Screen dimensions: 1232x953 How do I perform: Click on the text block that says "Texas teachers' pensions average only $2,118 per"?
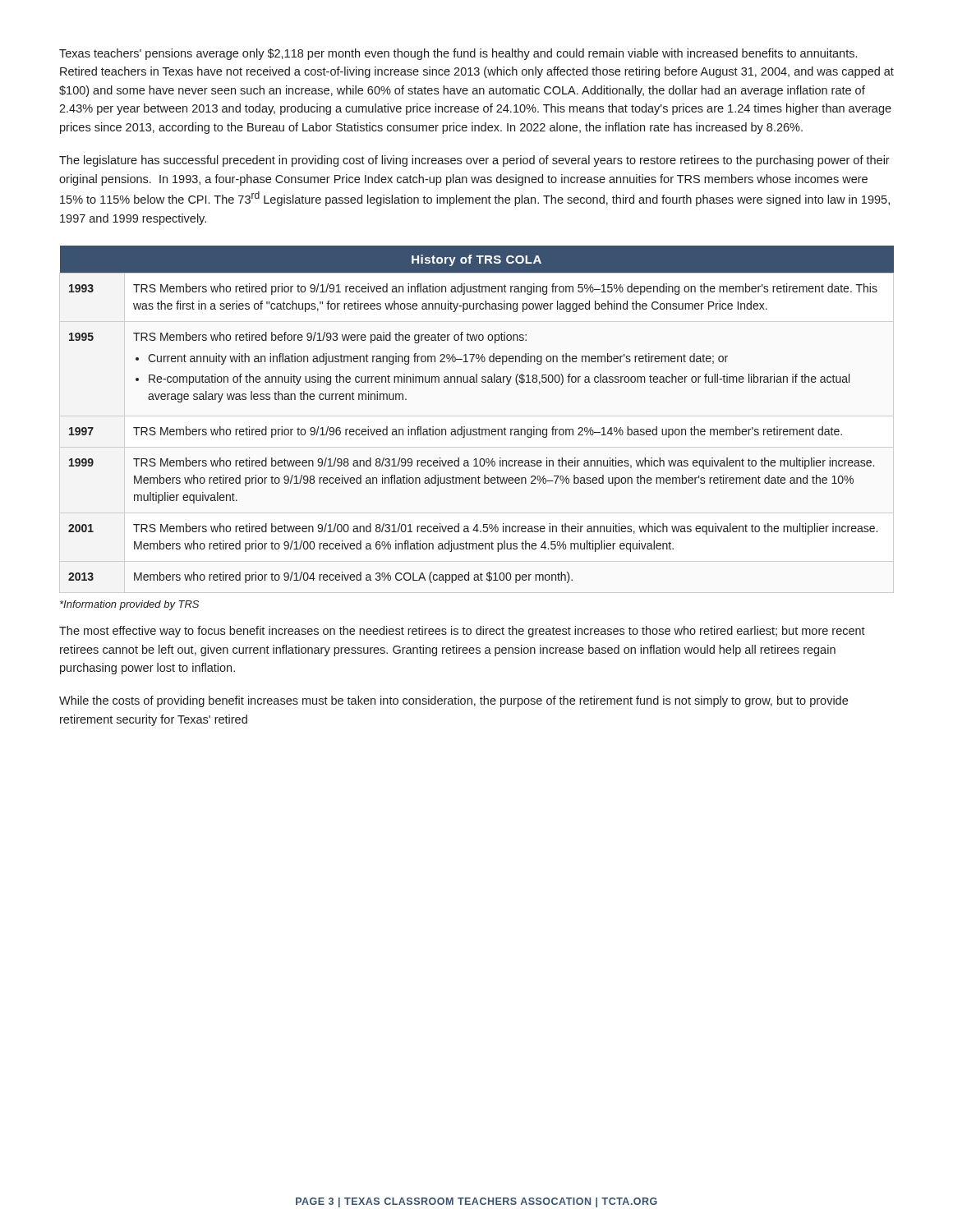pos(476,90)
